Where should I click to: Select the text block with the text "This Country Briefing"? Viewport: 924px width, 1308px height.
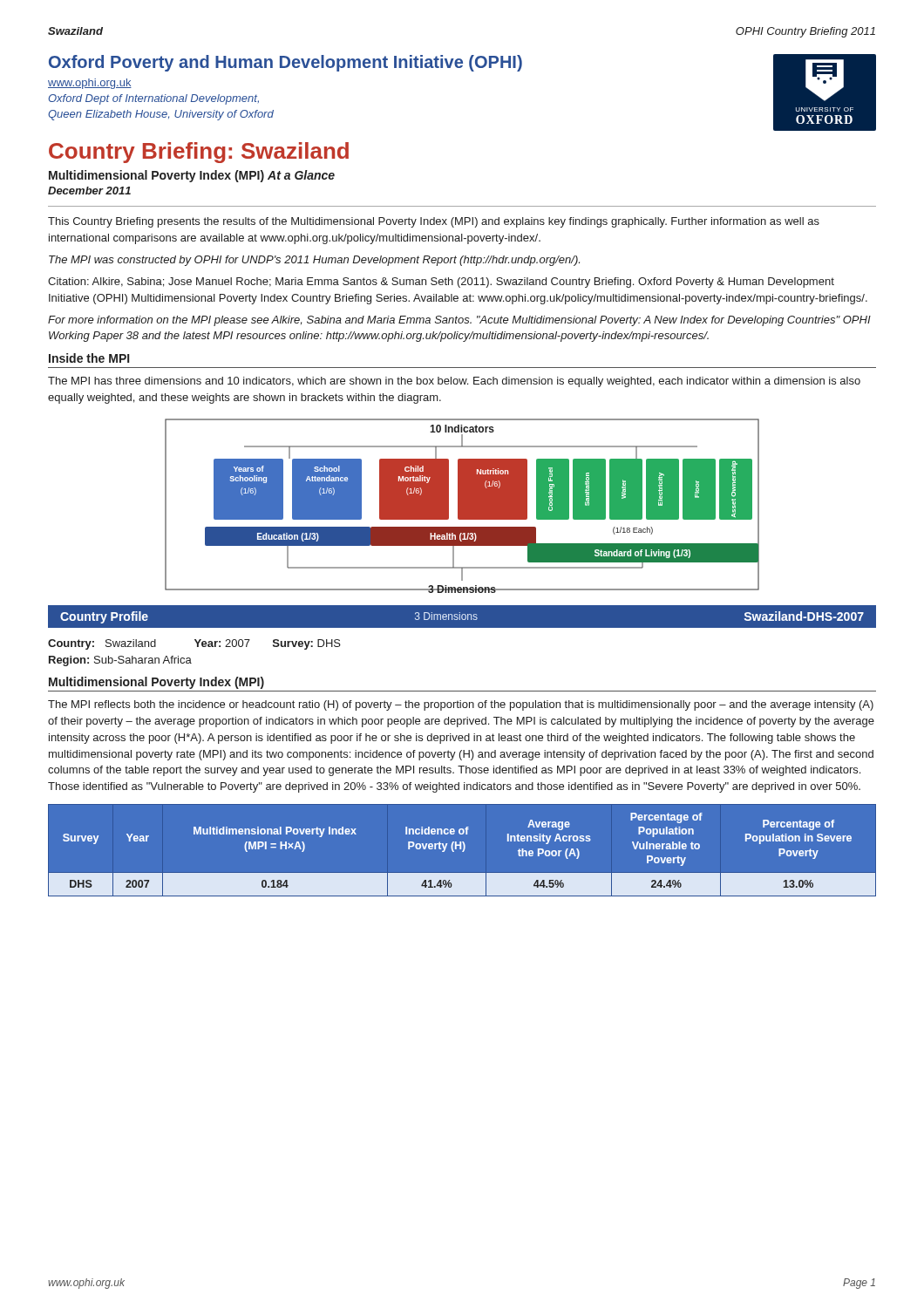434,230
